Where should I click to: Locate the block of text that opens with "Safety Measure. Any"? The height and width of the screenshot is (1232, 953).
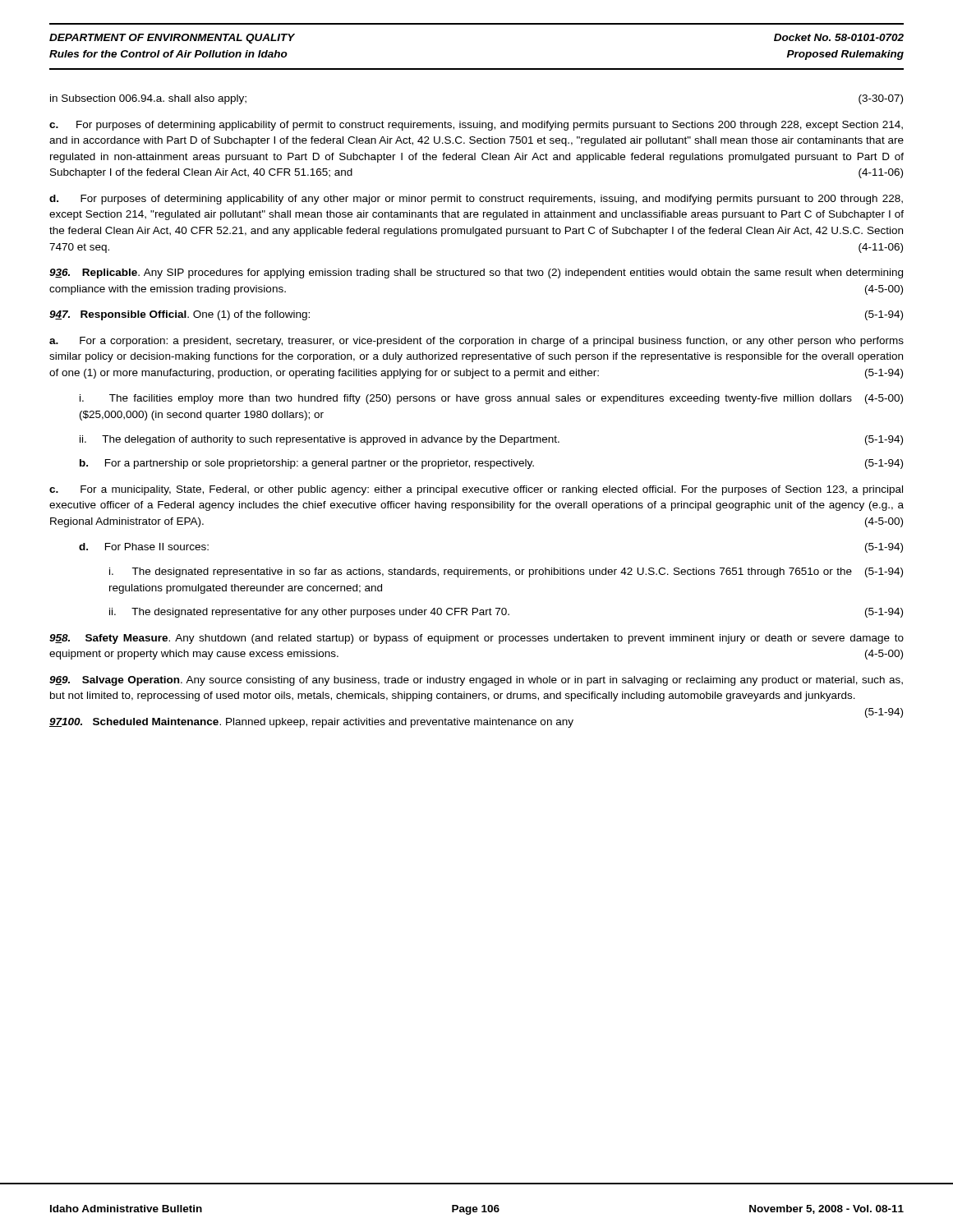pos(476,647)
